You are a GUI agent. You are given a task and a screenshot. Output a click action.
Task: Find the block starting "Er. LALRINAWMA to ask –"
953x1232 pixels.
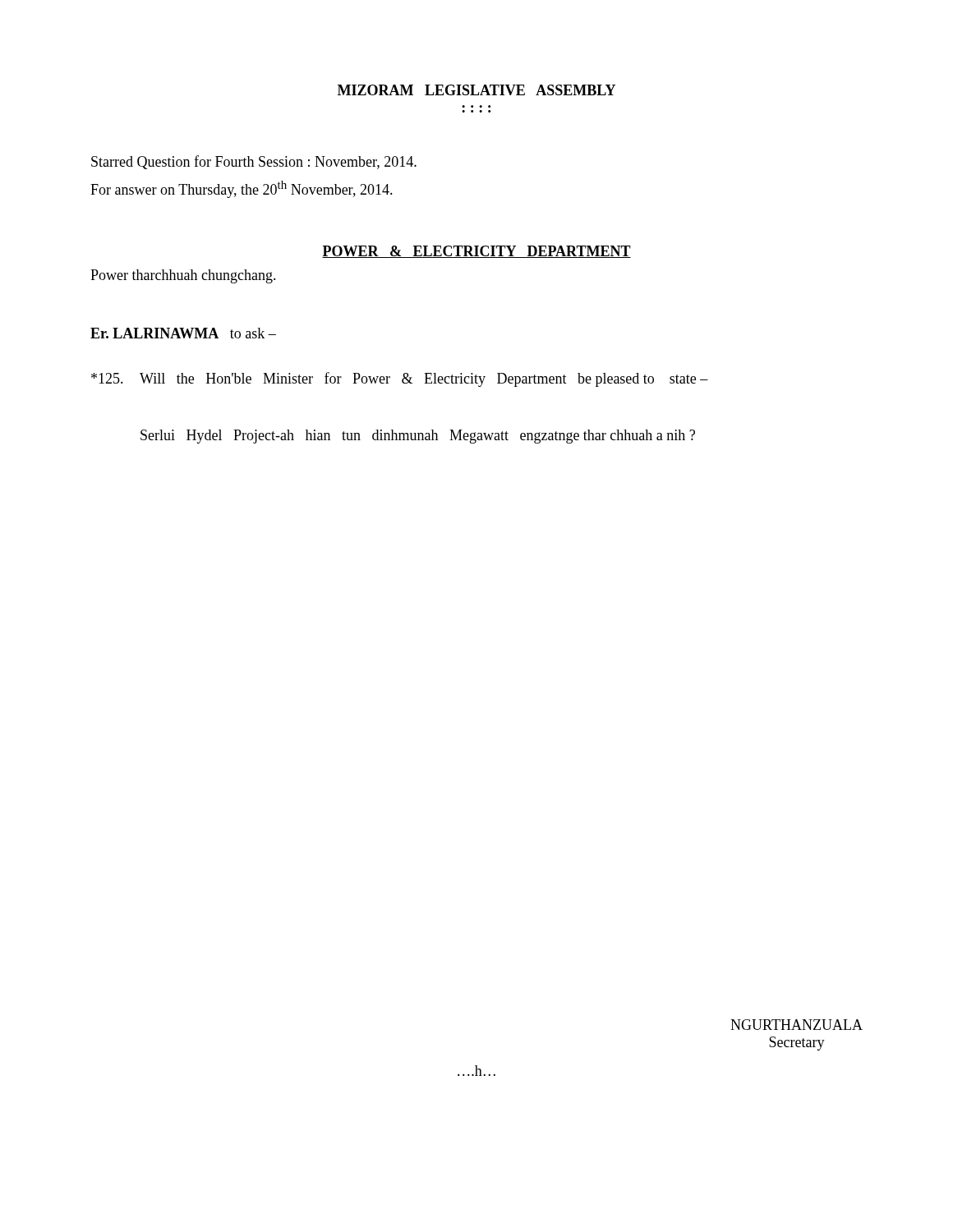183,334
